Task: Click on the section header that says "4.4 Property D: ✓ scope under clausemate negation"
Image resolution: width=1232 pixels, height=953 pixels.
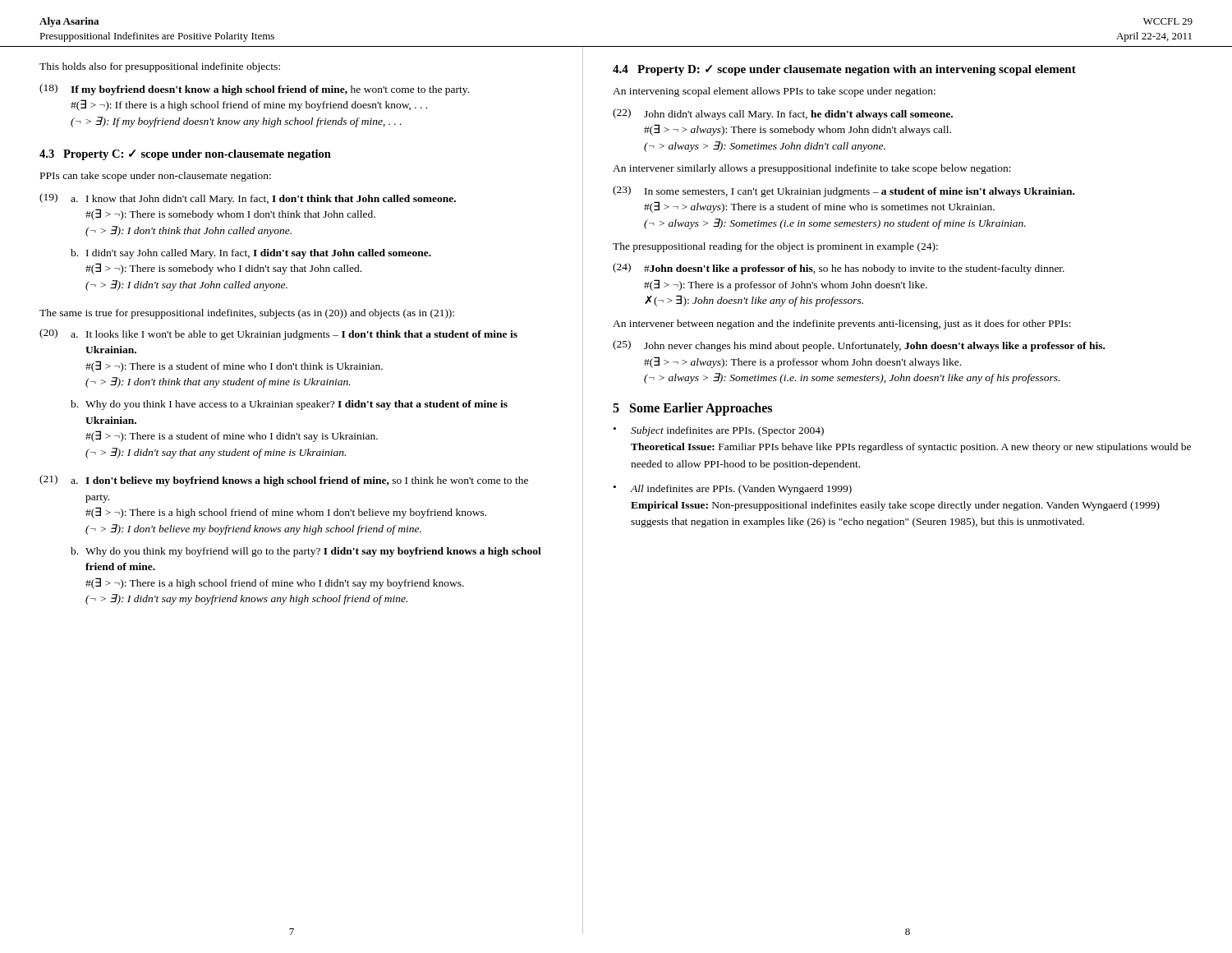Action: point(844,69)
